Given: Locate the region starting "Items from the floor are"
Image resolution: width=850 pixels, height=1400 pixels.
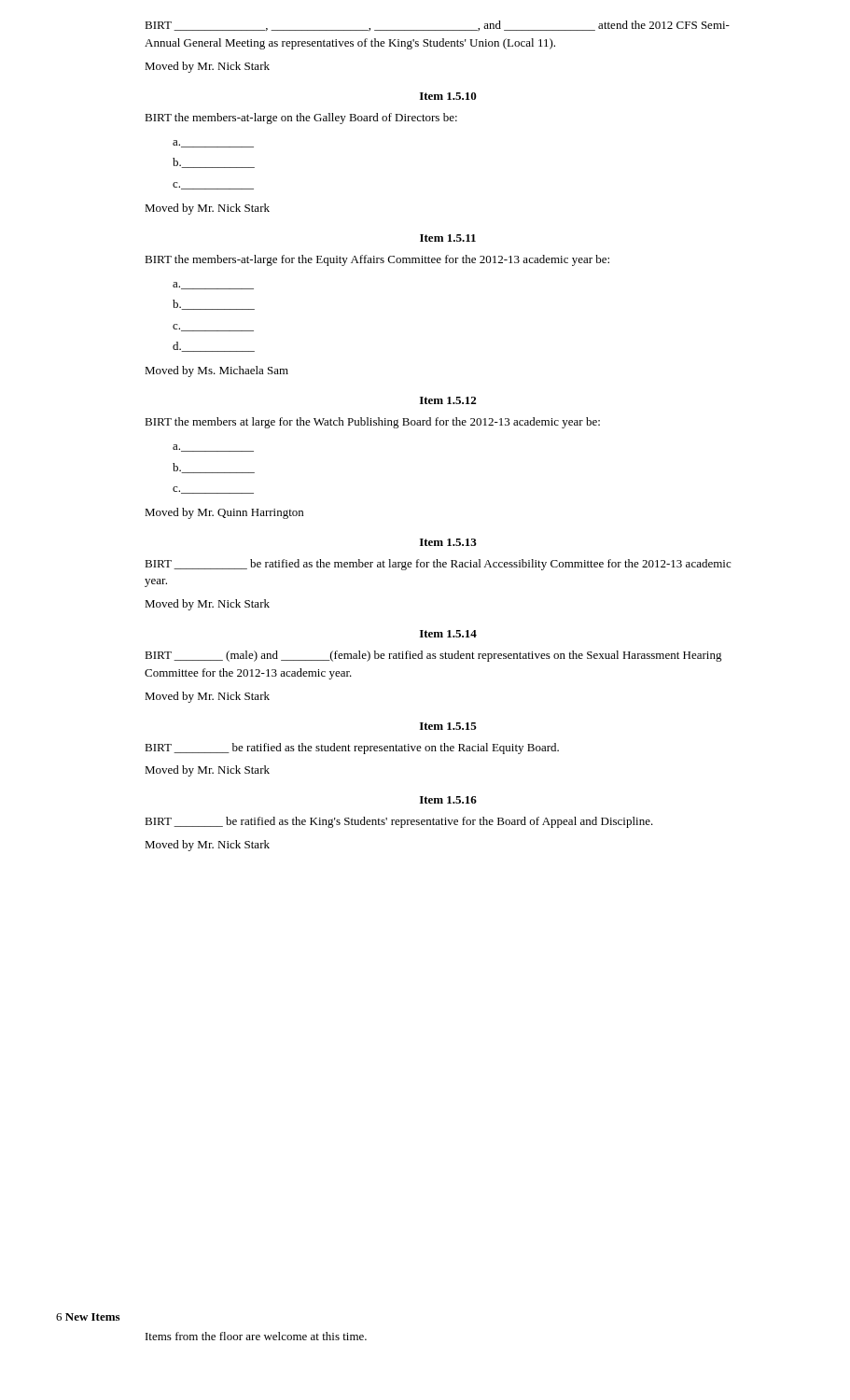Looking at the screenshot, I should 256,1336.
